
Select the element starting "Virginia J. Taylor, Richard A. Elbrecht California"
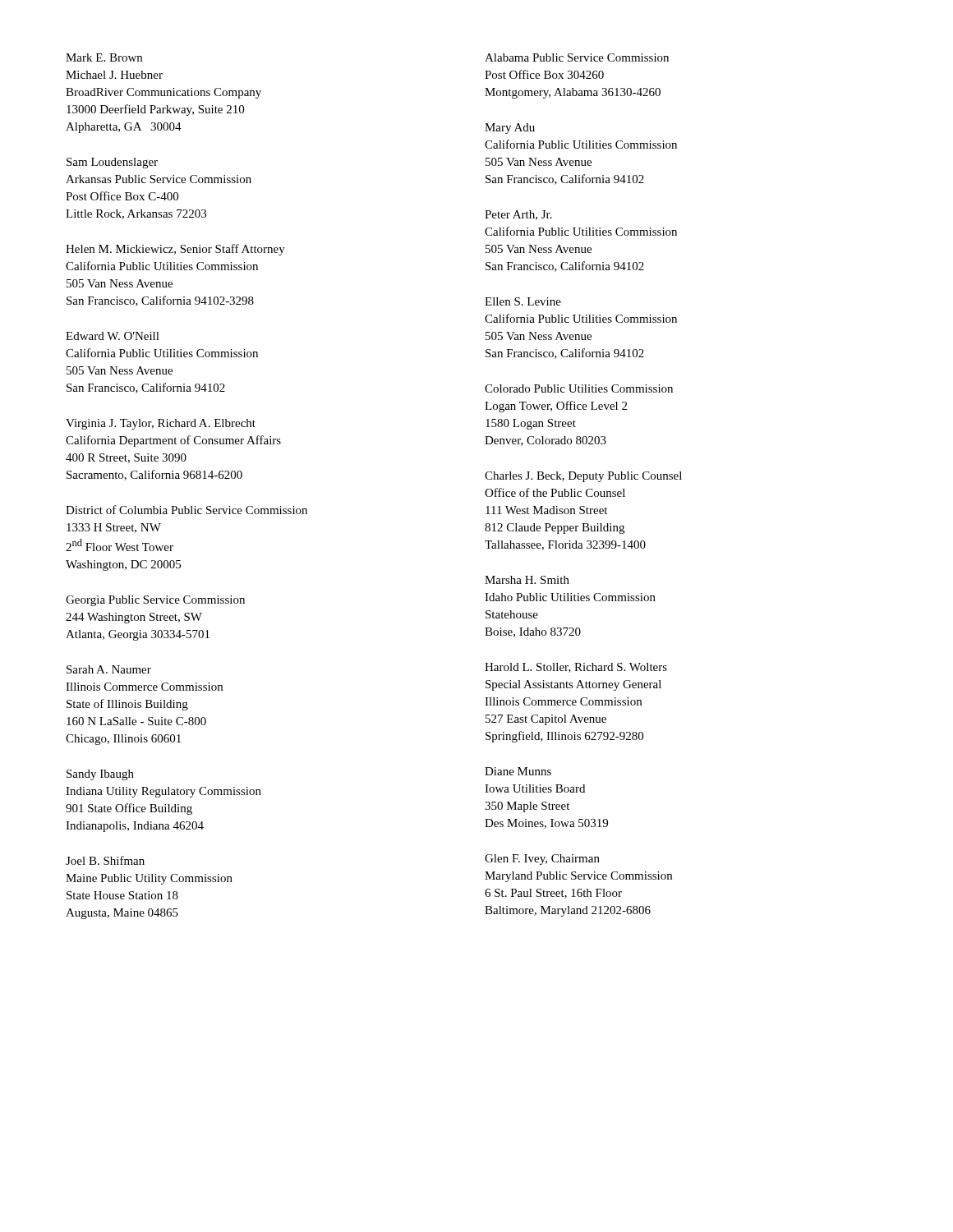point(259,449)
